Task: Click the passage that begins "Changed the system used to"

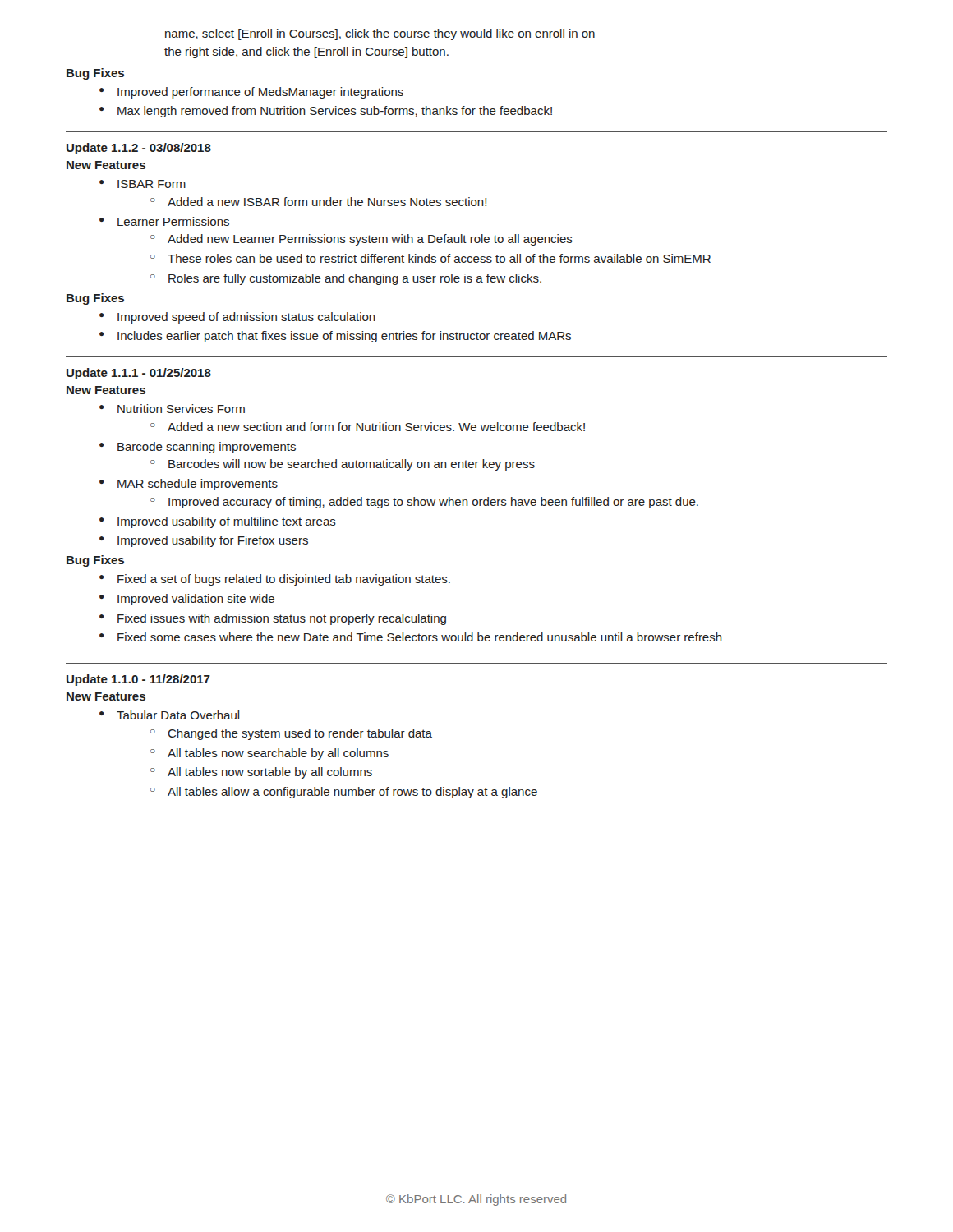Action: [300, 733]
